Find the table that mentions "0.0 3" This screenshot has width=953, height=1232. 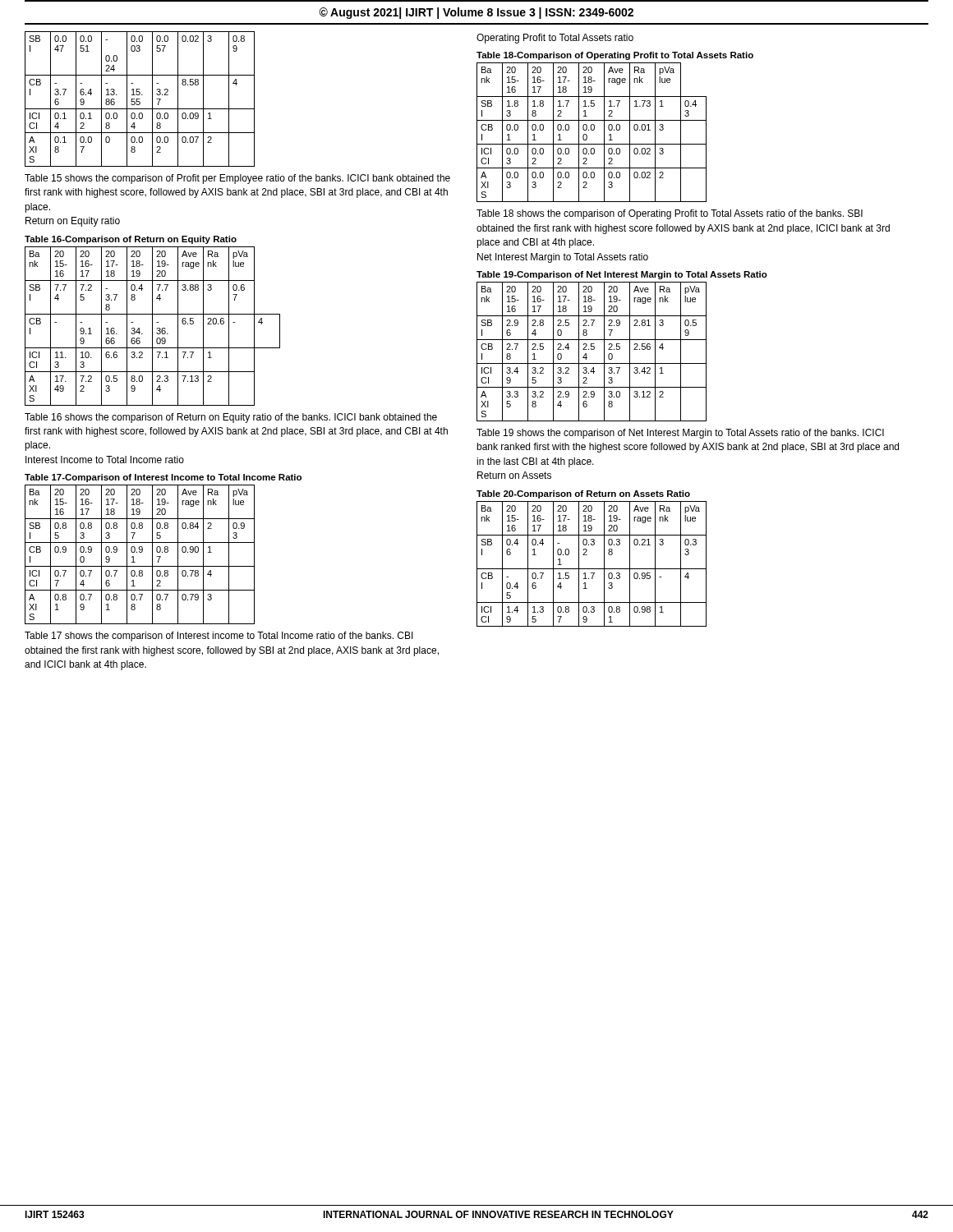[x=690, y=133]
